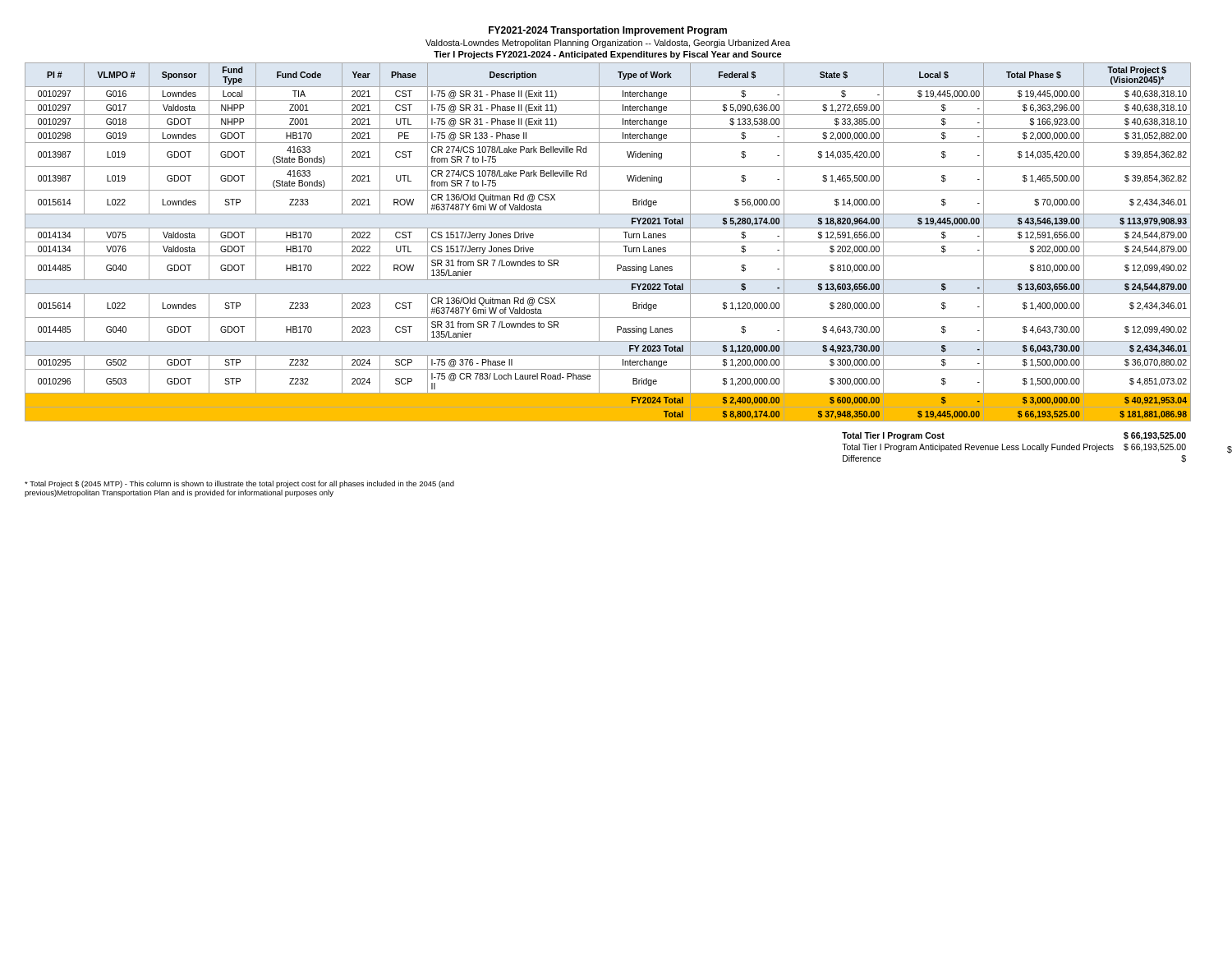Where is the title that starts "FY2021-2024 Transportation Improvement"?
This screenshot has width=1232, height=953.
click(608, 30)
